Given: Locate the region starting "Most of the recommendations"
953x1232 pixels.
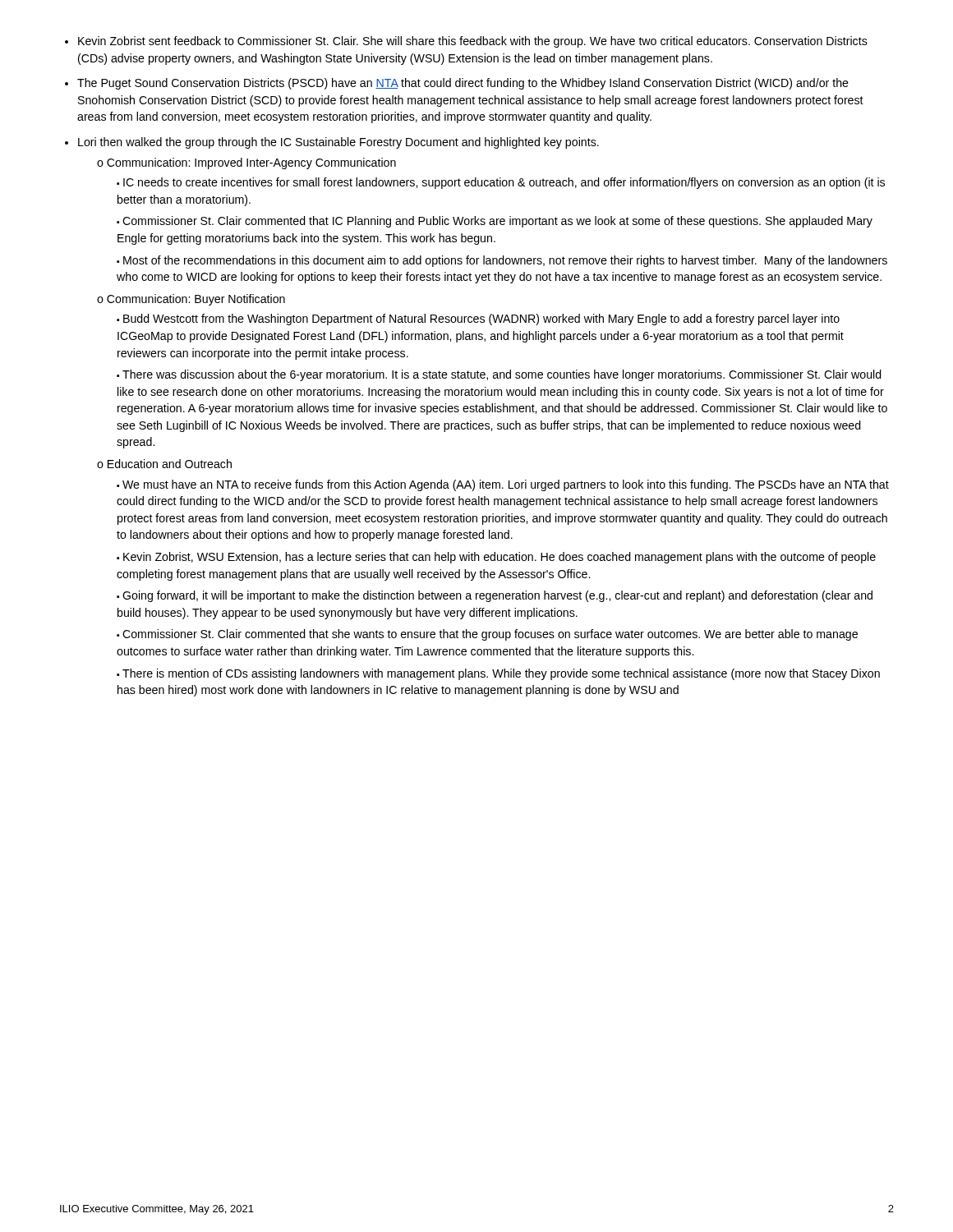Looking at the screenshot, I should tap(502, 268).
